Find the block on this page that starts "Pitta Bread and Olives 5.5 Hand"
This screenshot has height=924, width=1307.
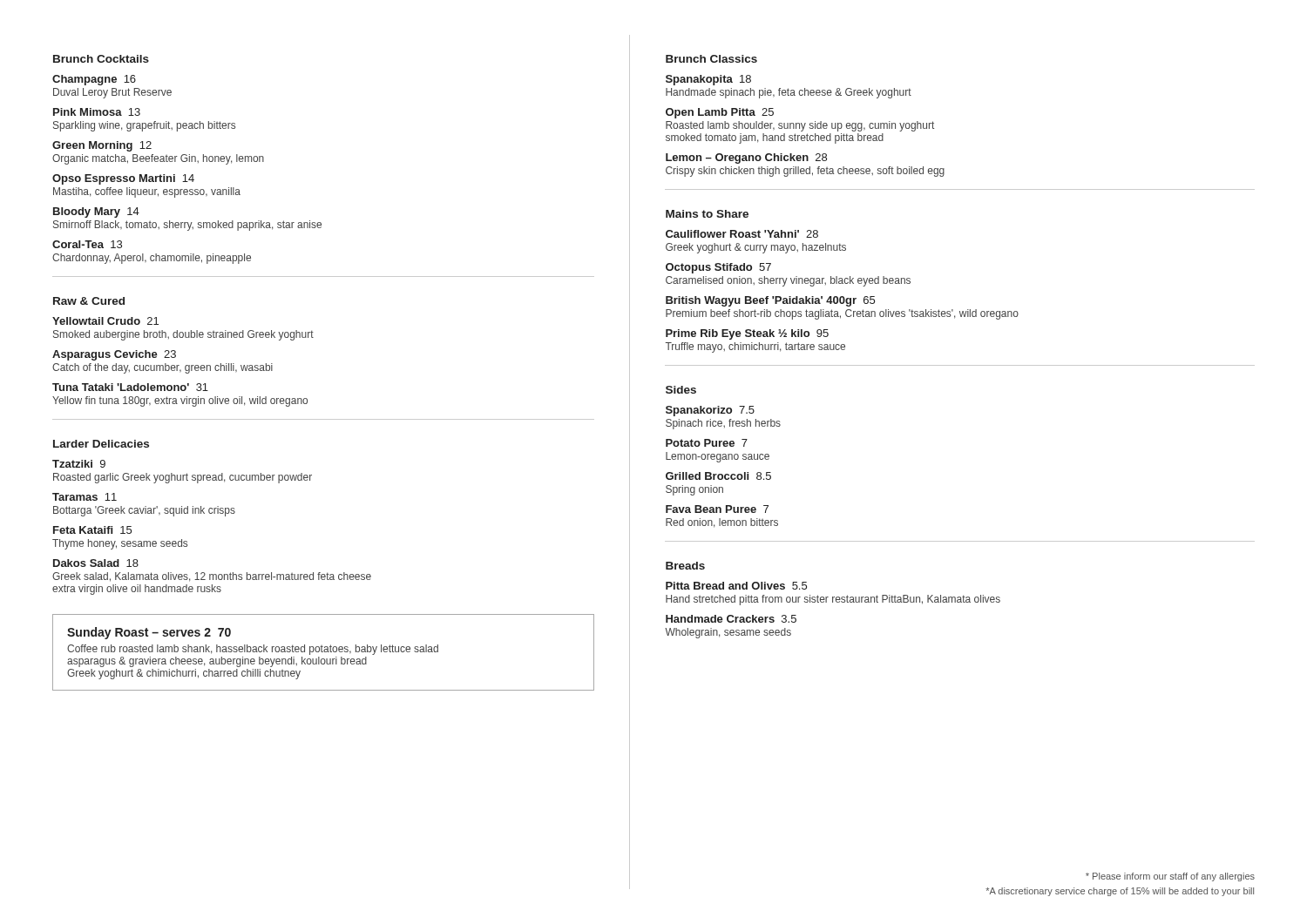(960, 592)
